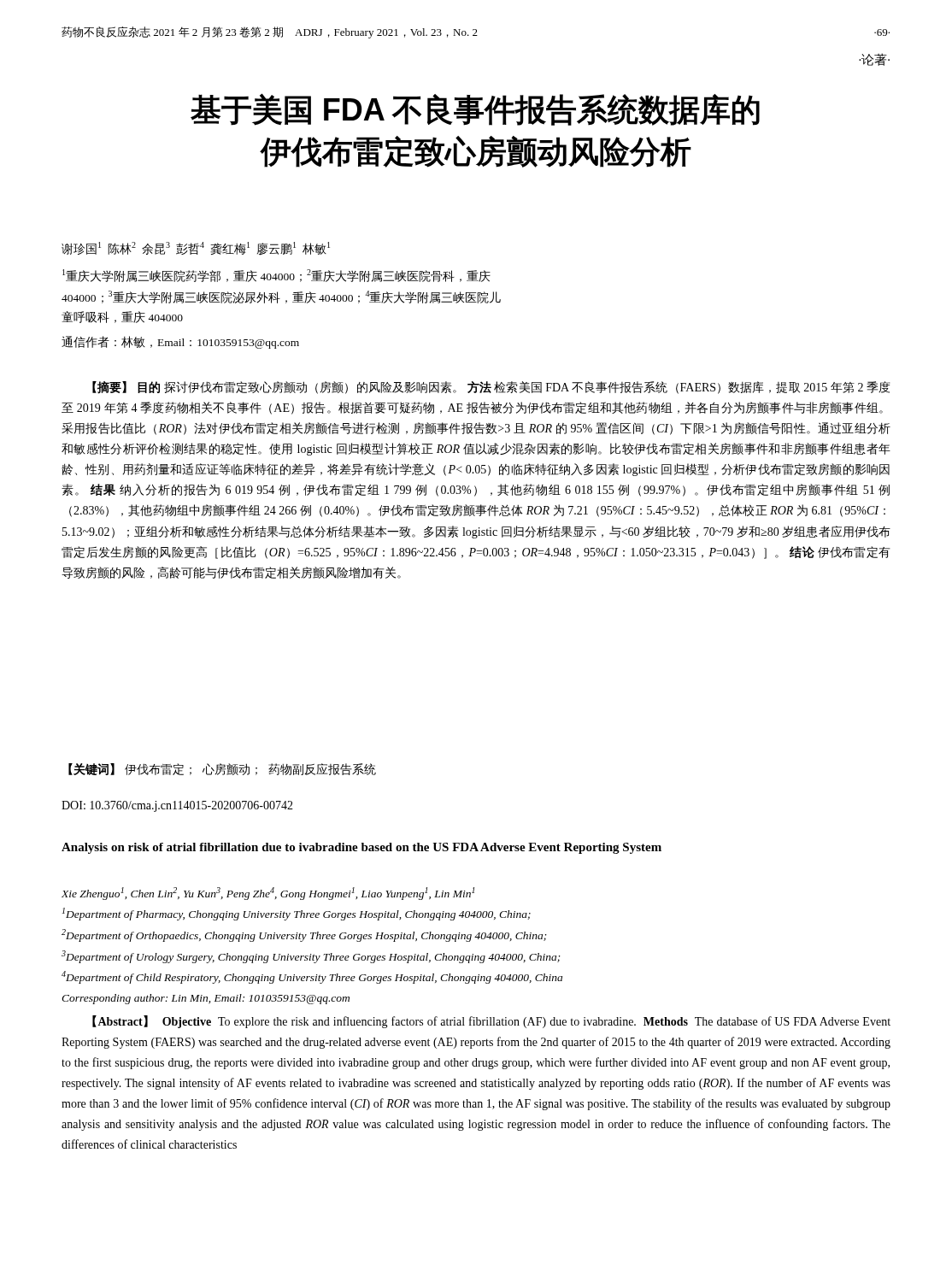Find the block on this page that starts "【摘要】 目的 探讨伊伐布雷定致心房颤动（房颤）的风险及影响因素。"
The width and height of the screenshot is (952, 1282).
click(476, 481)
